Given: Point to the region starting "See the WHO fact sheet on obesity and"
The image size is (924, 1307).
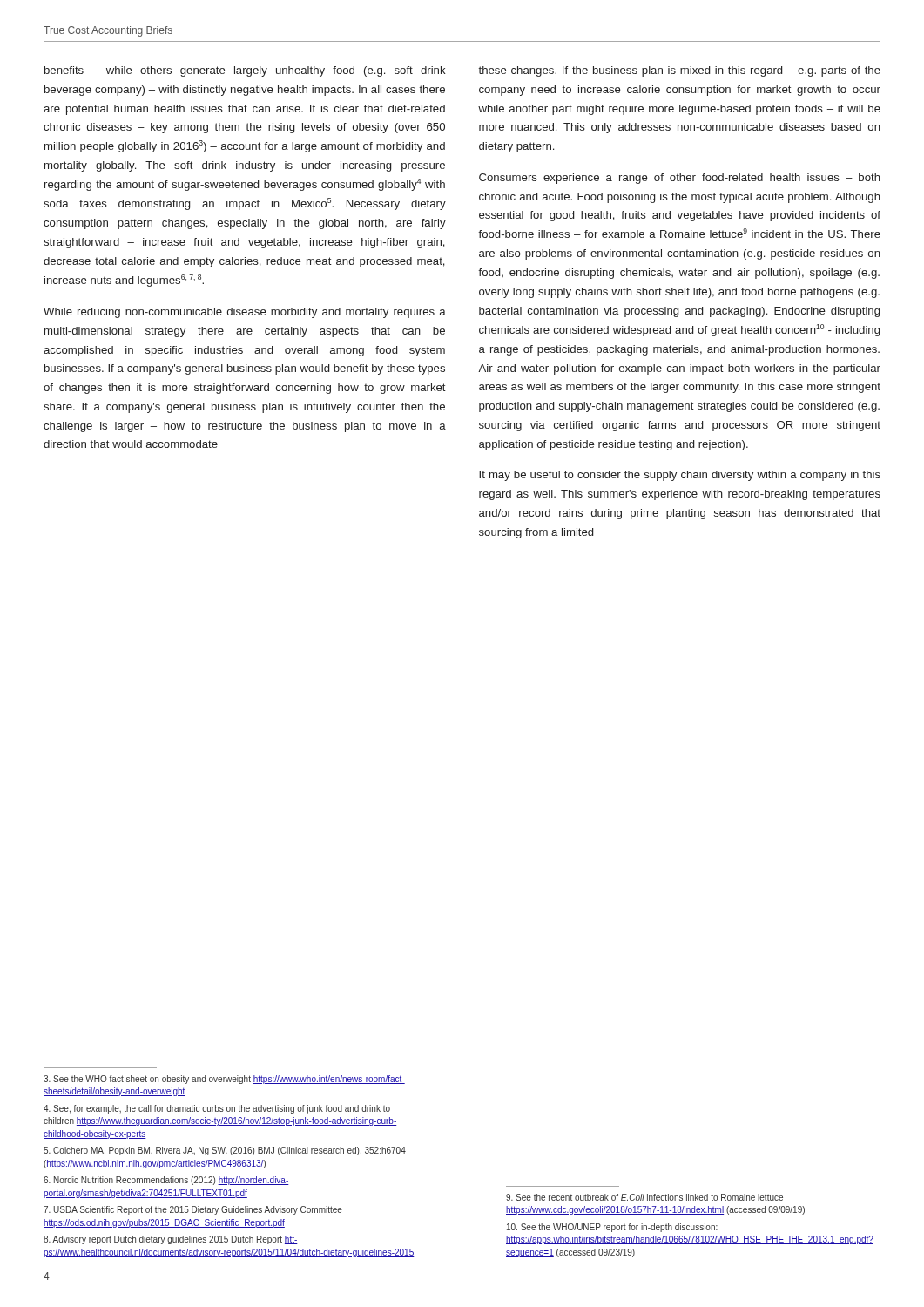Looking at the screenshot, I should (231, 1163).
